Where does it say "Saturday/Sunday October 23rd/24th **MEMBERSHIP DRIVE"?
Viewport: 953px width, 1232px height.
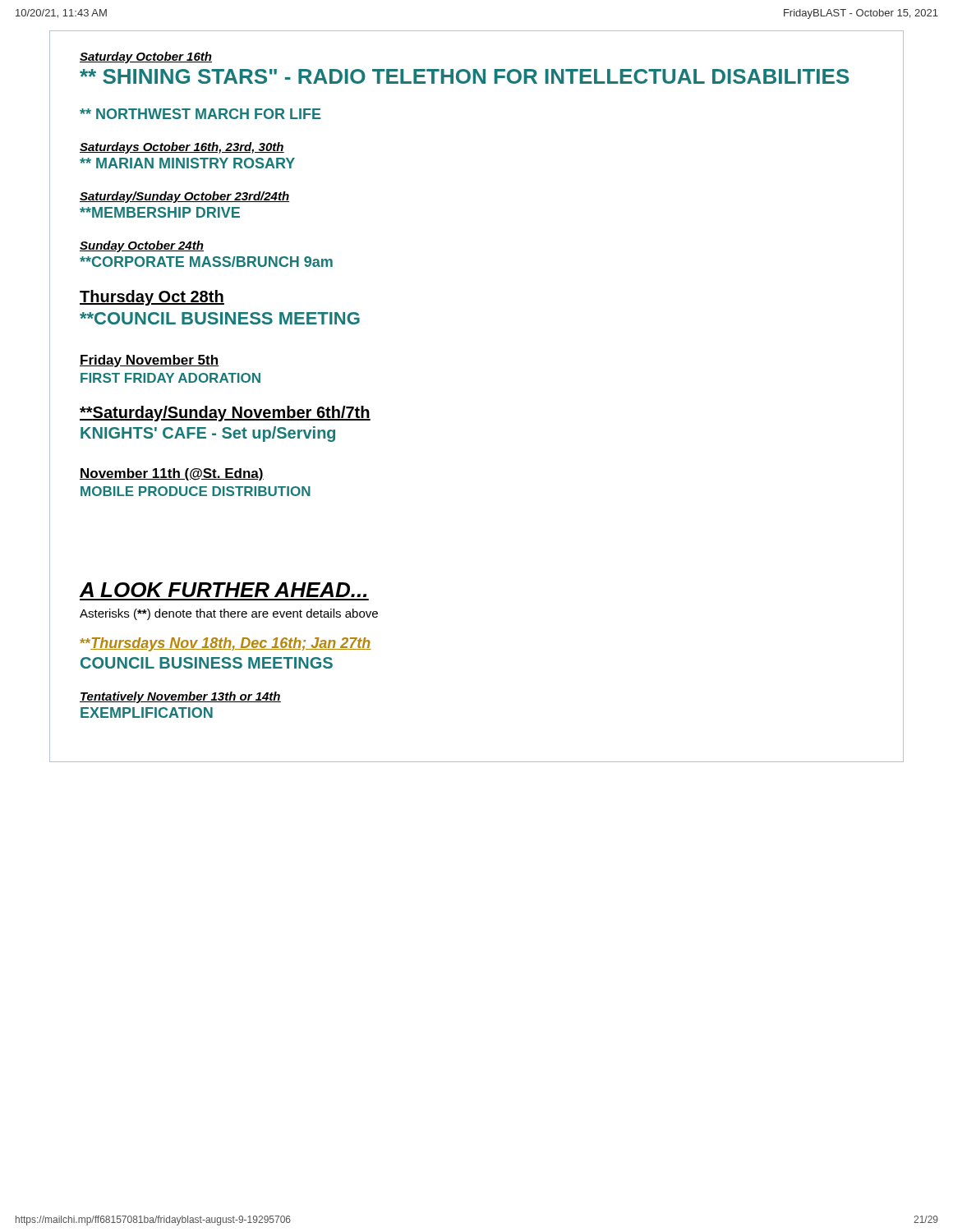(184, 197)
